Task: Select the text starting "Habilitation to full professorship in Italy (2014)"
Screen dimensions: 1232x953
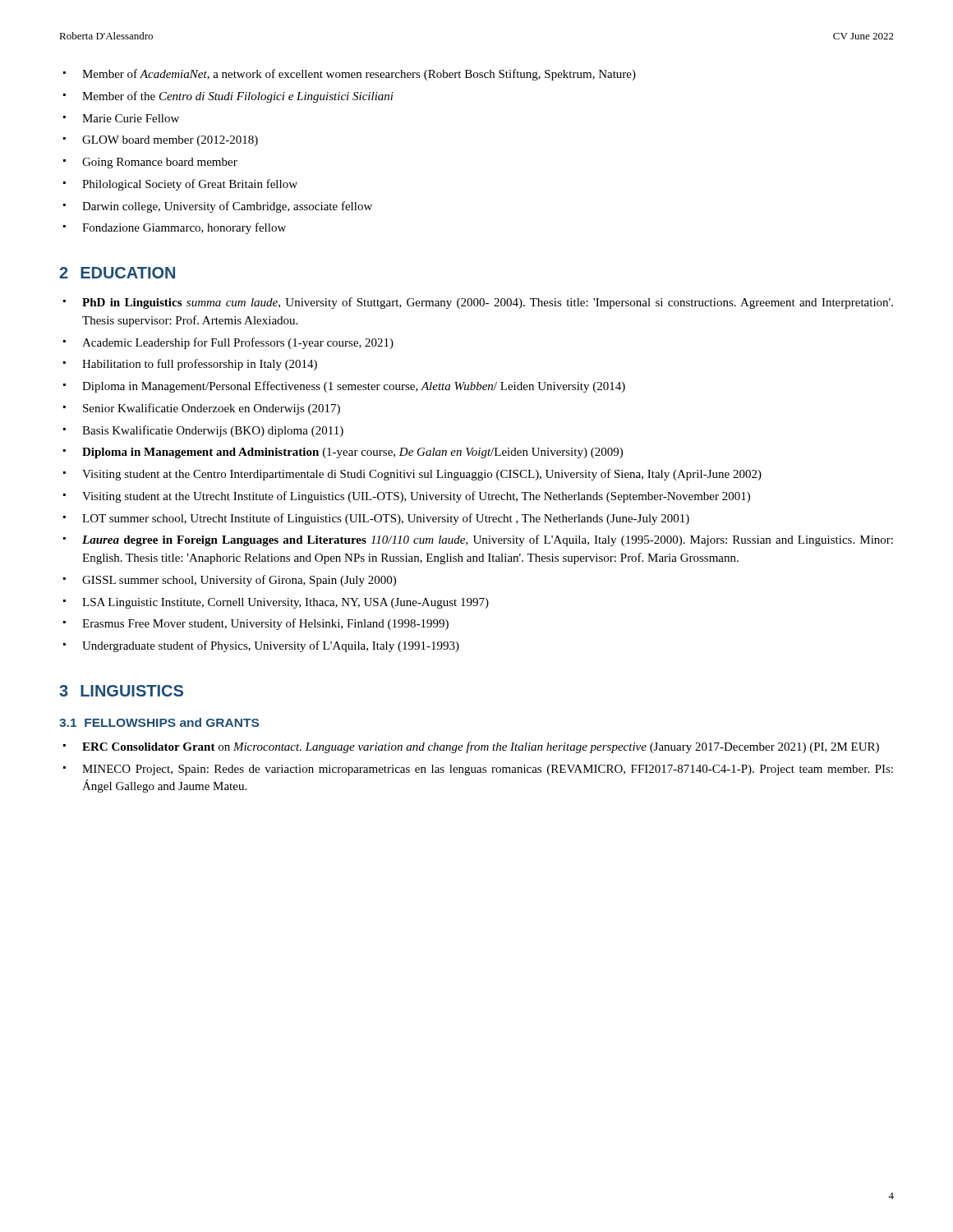Action: [190, 365]
